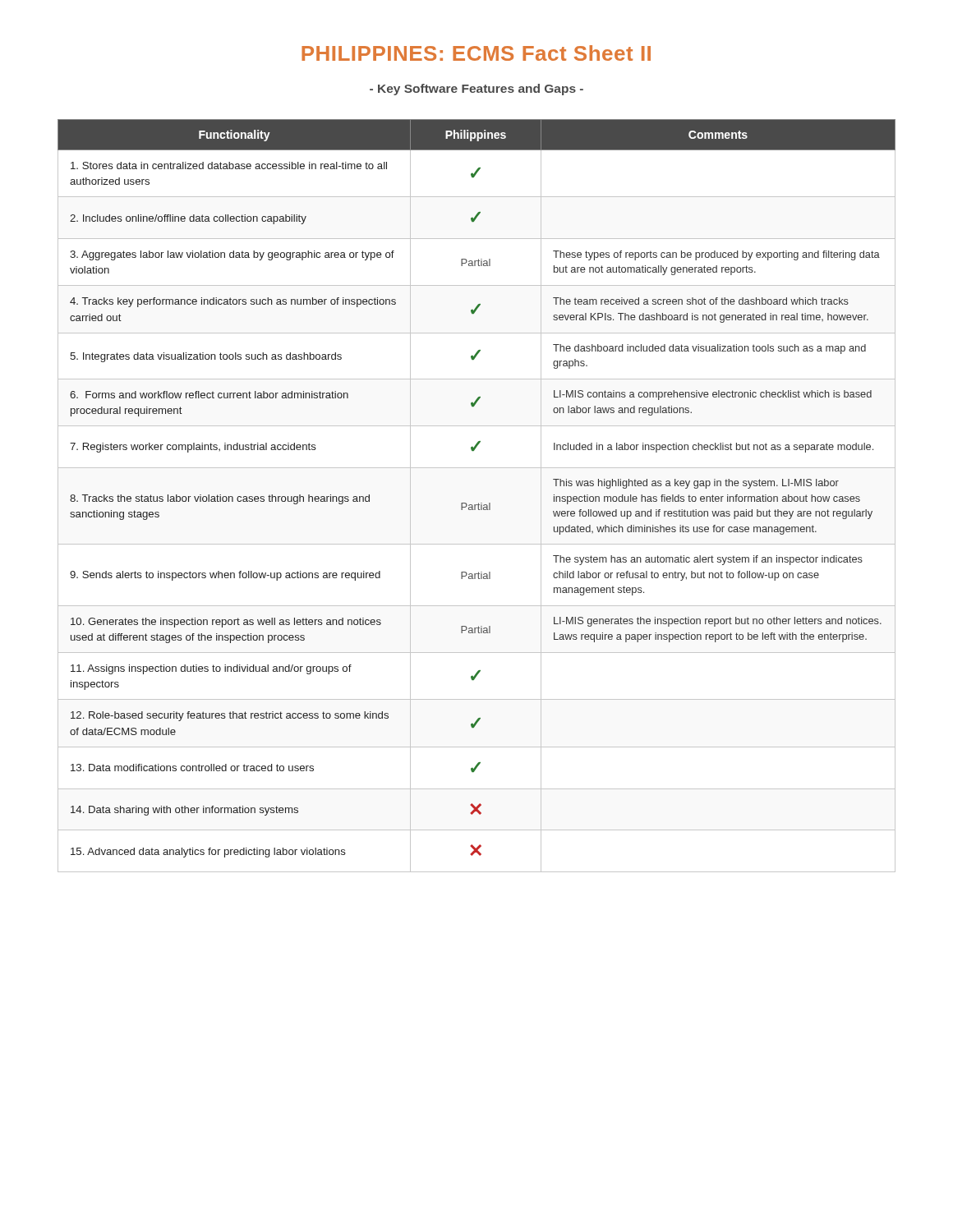Click on the table containing "1. Stores data in"

(x=476, y=496)
